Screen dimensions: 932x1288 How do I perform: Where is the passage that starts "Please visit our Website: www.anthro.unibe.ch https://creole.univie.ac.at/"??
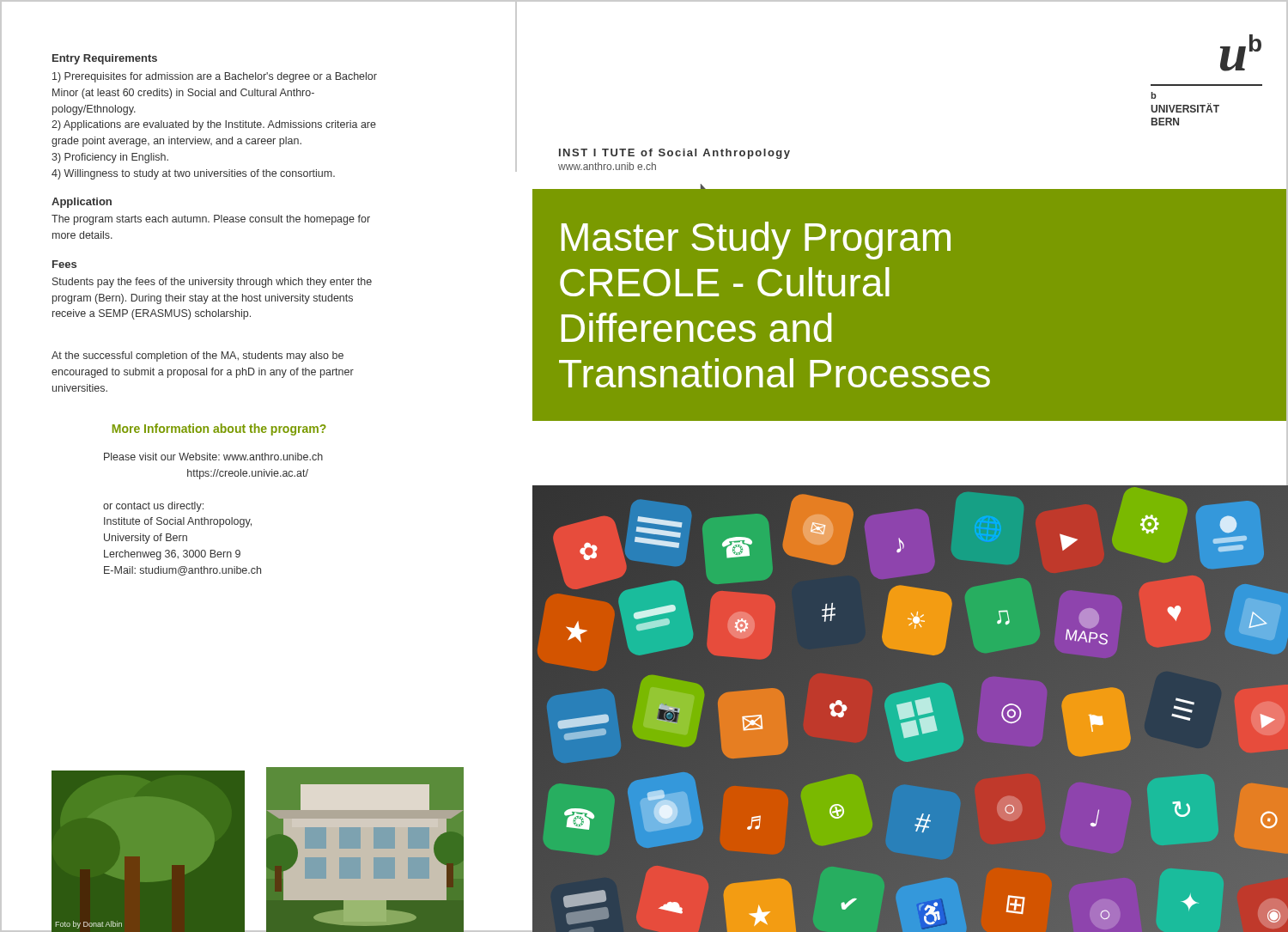213,514
